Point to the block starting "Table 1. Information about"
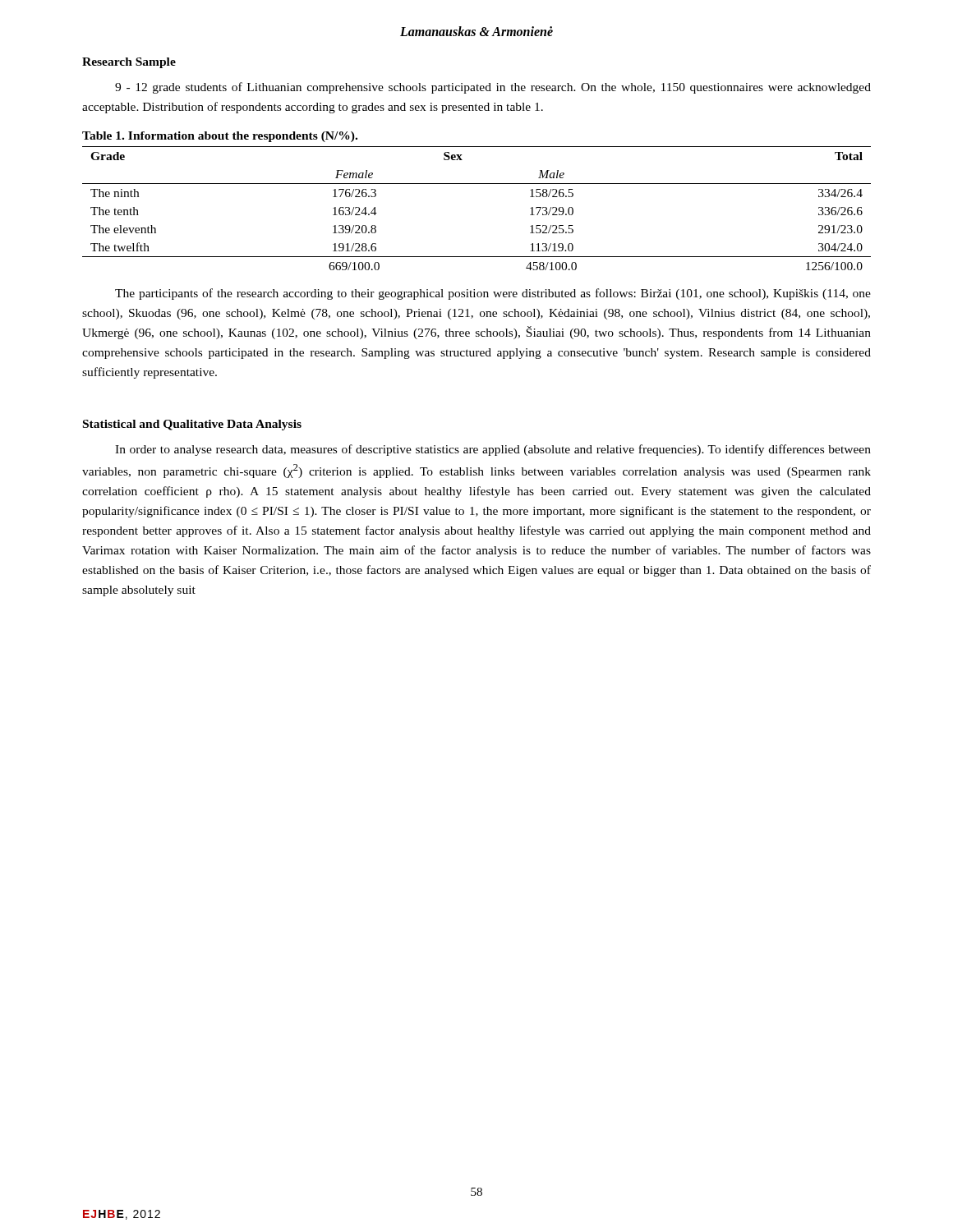953x1232 pixels. [220, 135]
